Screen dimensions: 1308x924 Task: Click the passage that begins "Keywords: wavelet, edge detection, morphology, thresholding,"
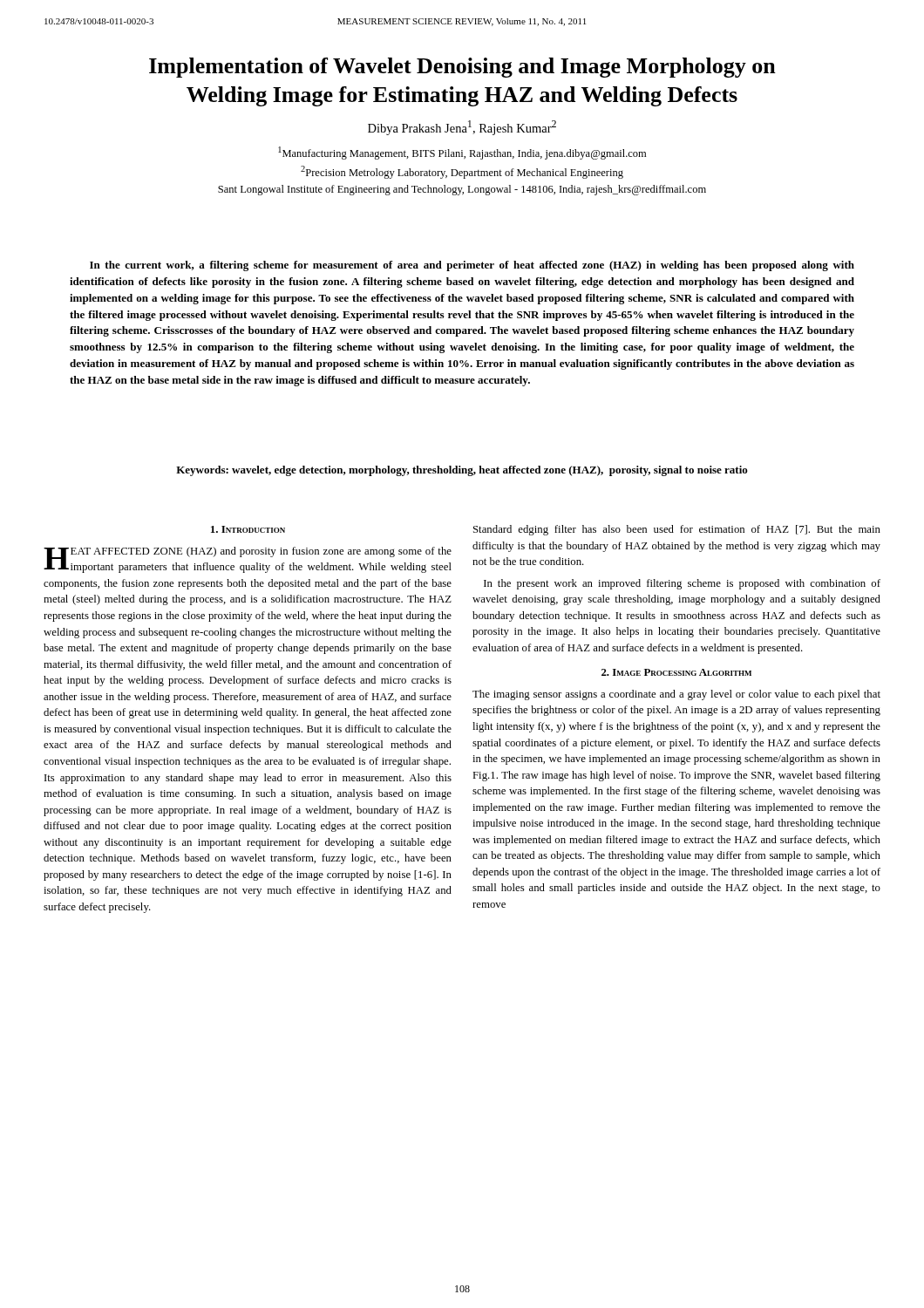(462, 470)
